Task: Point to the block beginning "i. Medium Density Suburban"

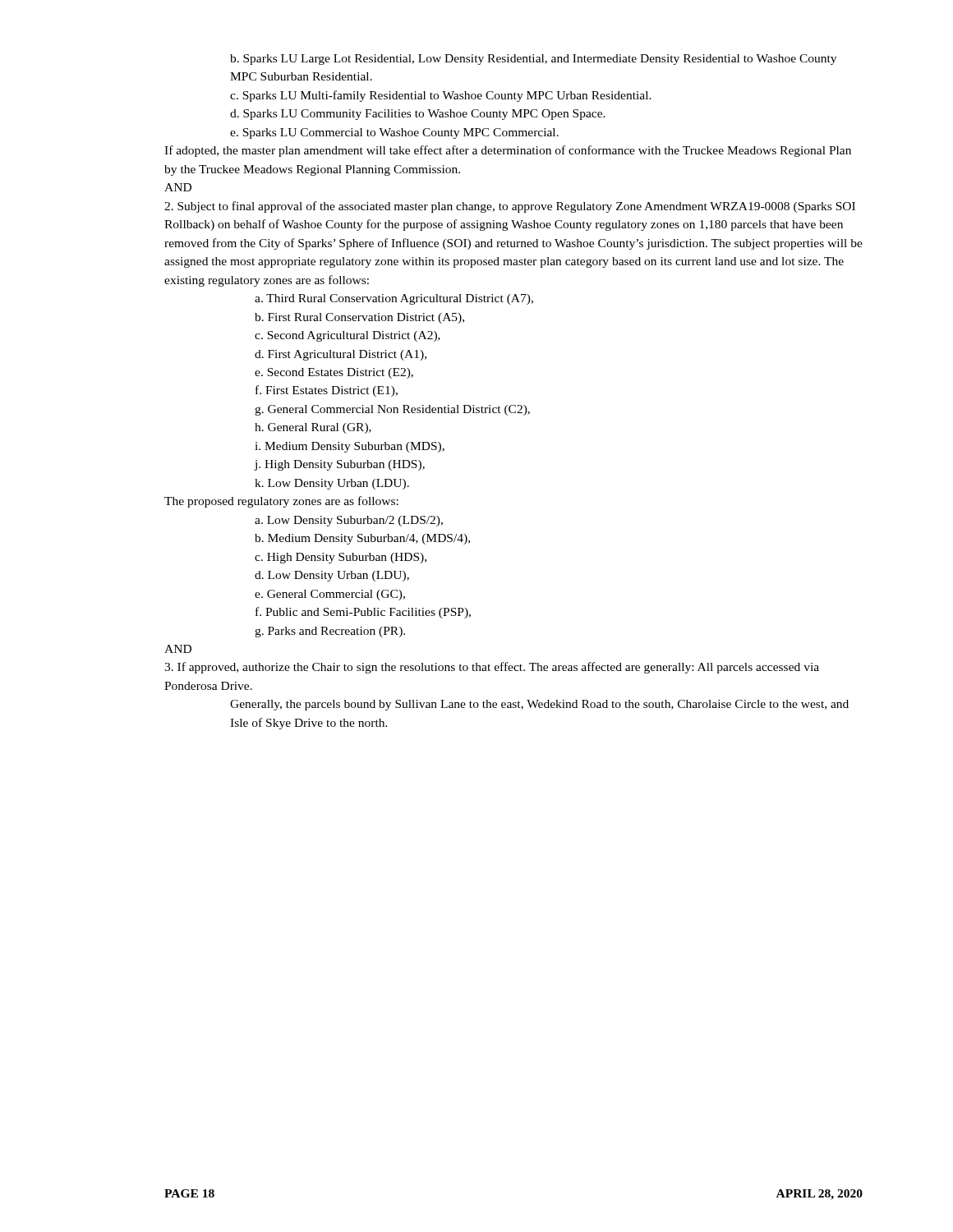Action: [350, 447]
